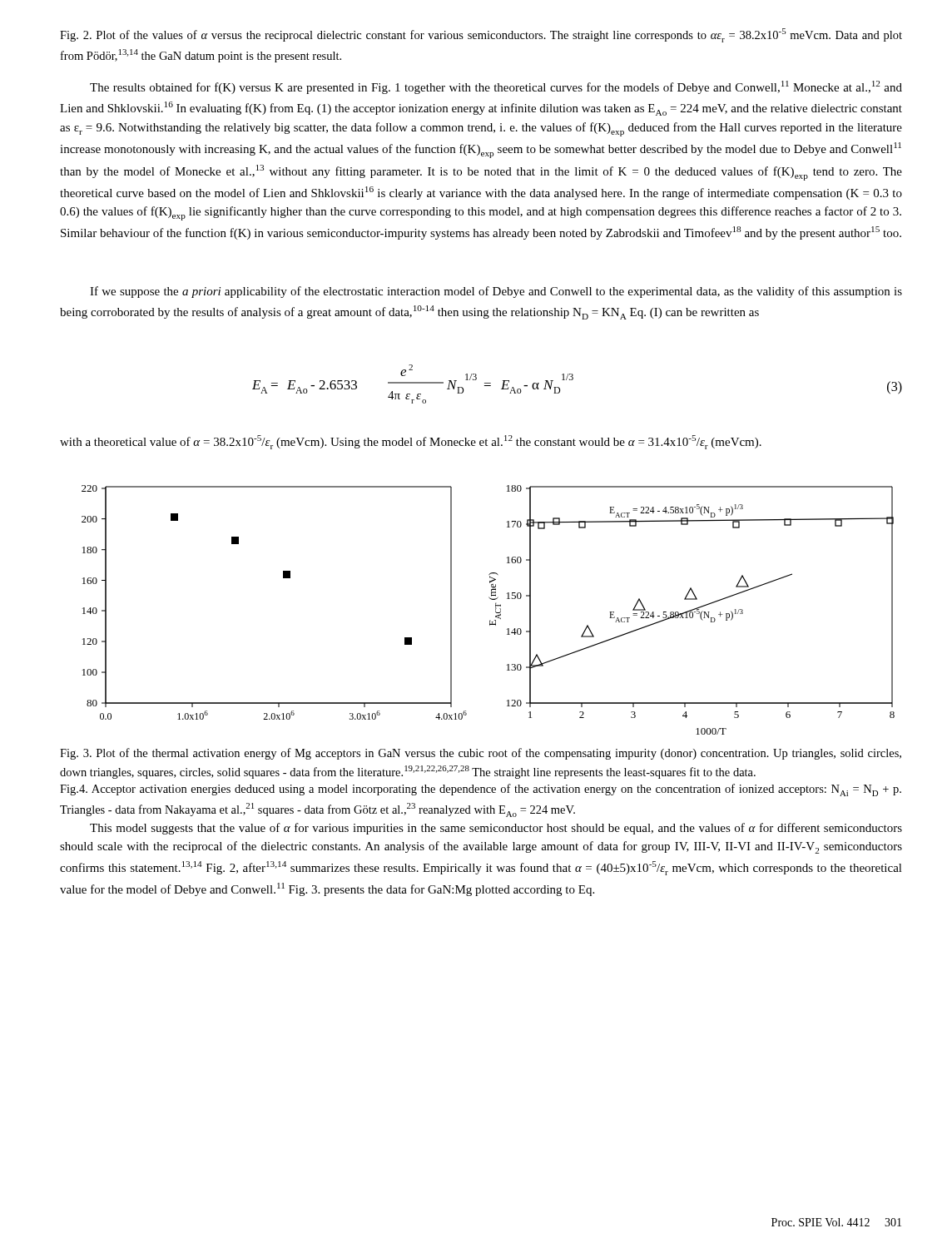Find the caption on this page that starts "Fig. 3. Plot of the thermal"
The width and height of the screenshot is (952, 1248).
481,782
